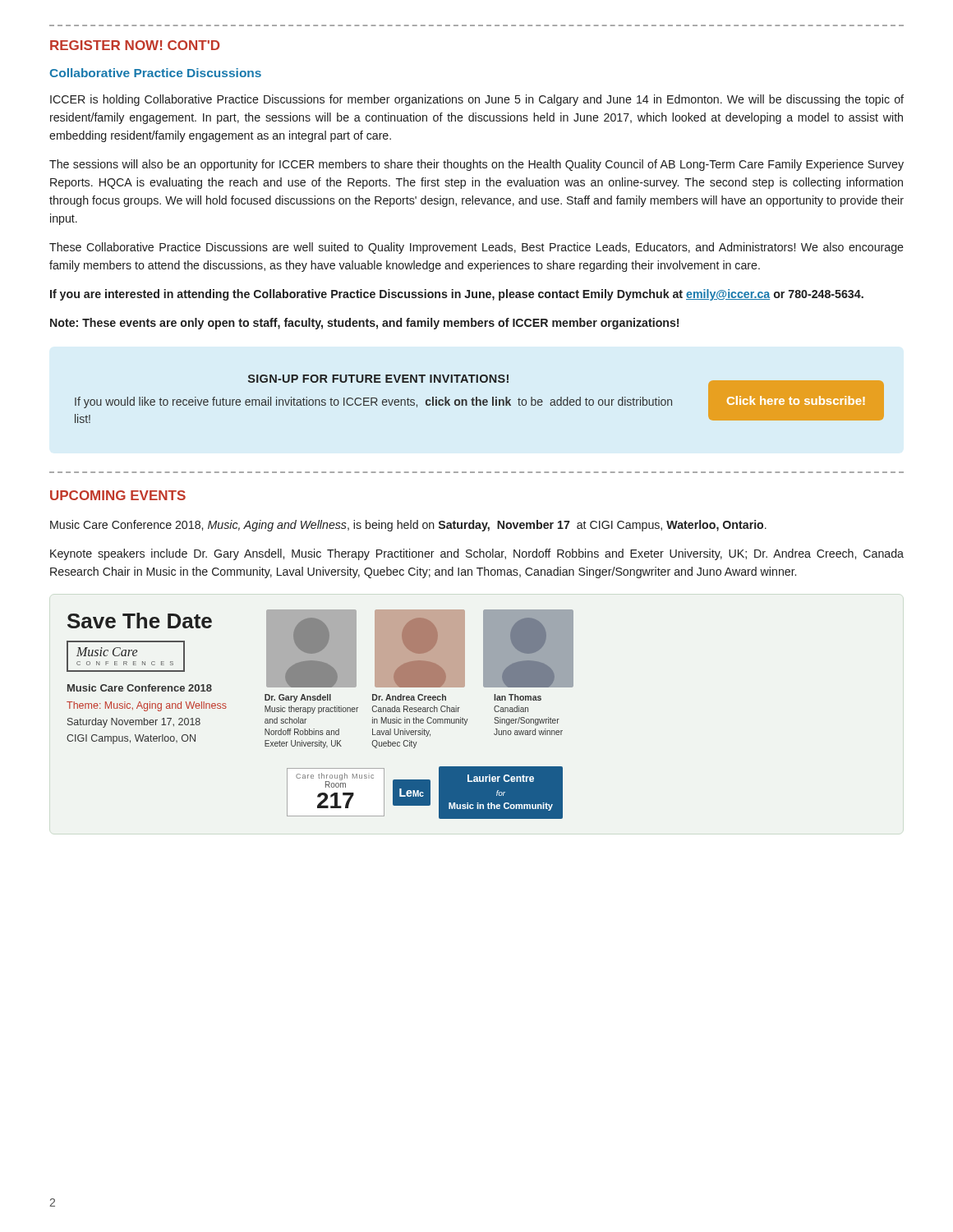Find "REGISTER NOW! CONT'D" on this page
The width and height of the screenshot is (953, 1232).
pos(135,46)
